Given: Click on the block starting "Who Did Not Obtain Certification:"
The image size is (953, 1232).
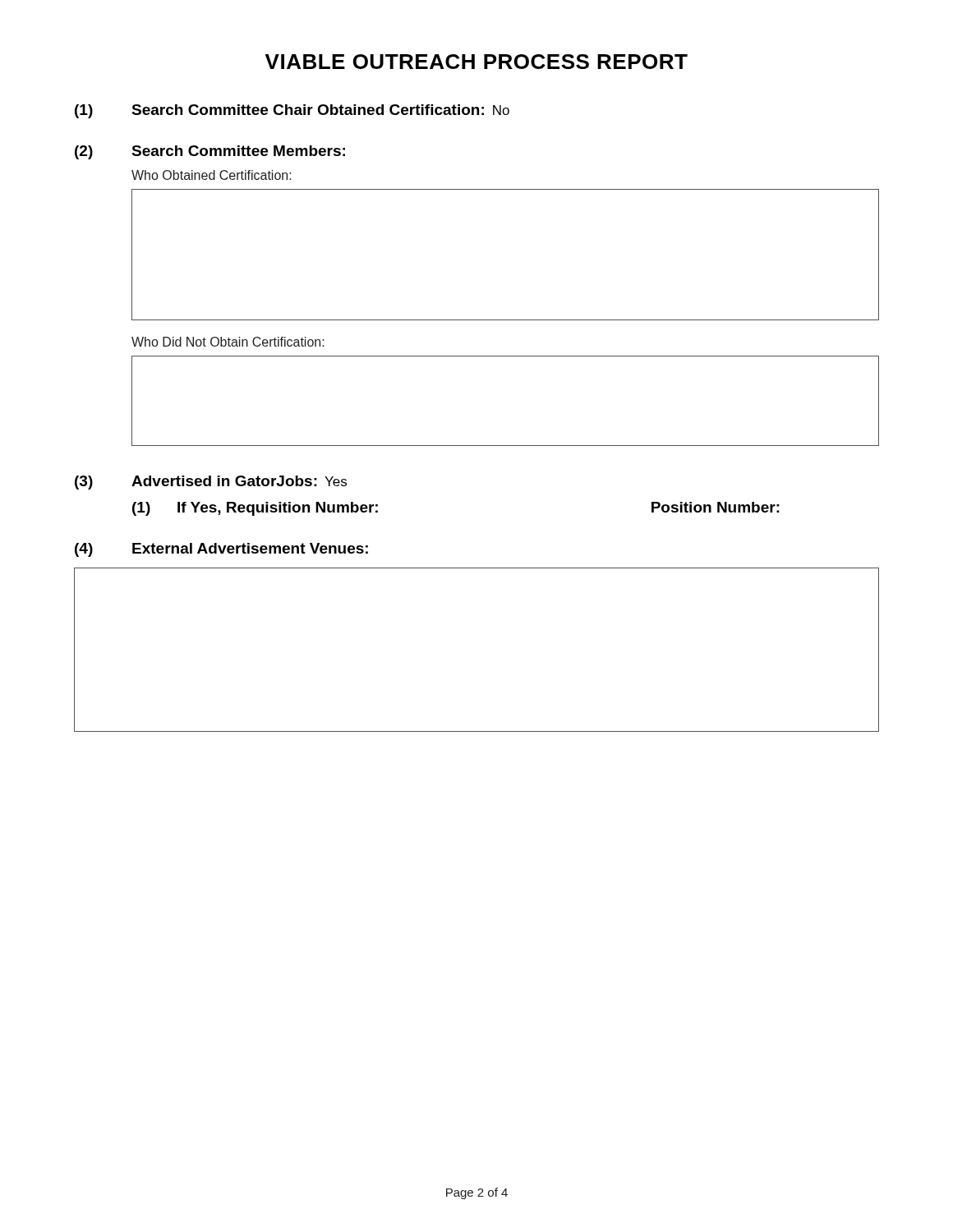Looking at the screenshot, I should click(x=228, y=342).
